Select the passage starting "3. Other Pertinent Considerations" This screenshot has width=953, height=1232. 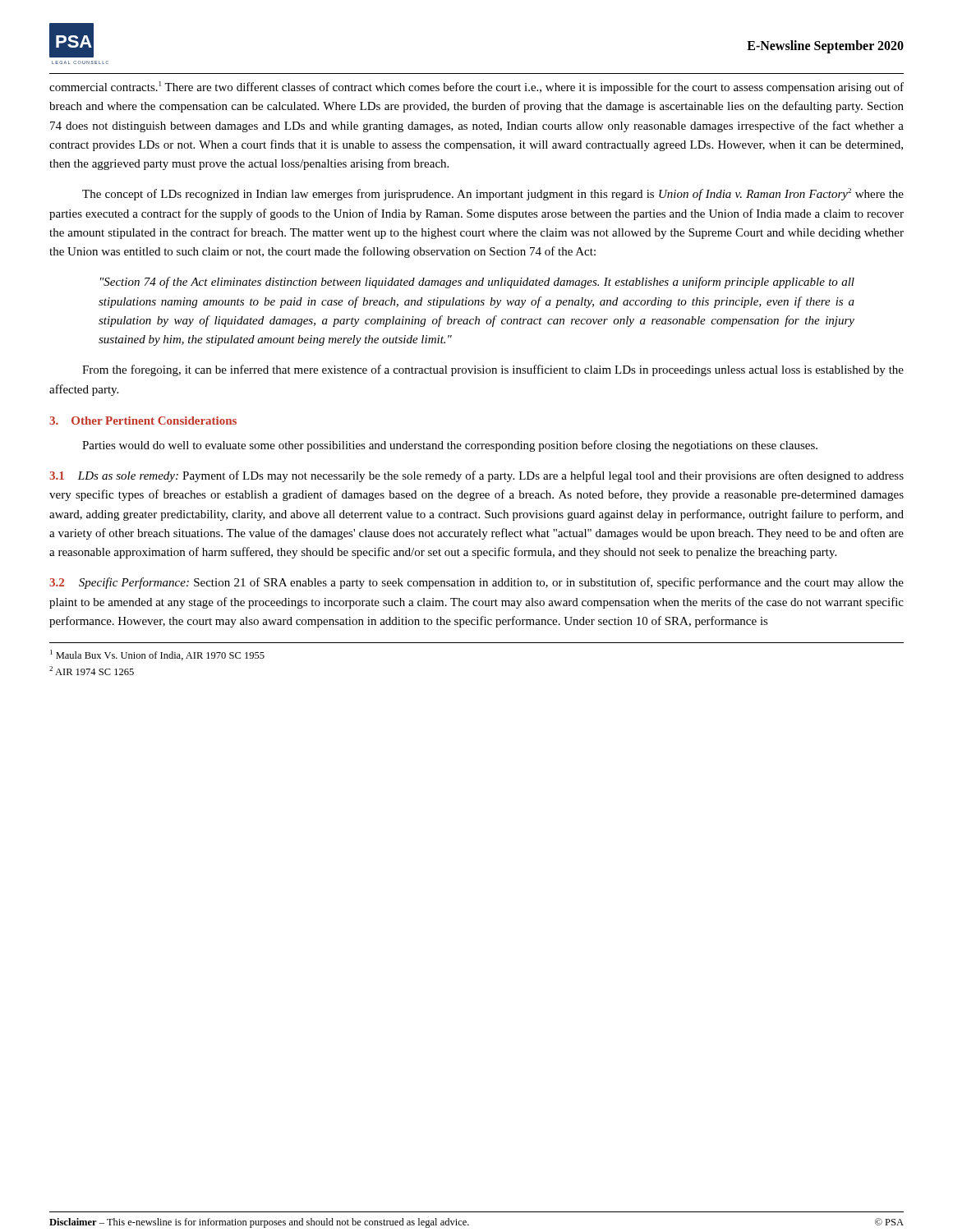point(143,420)
